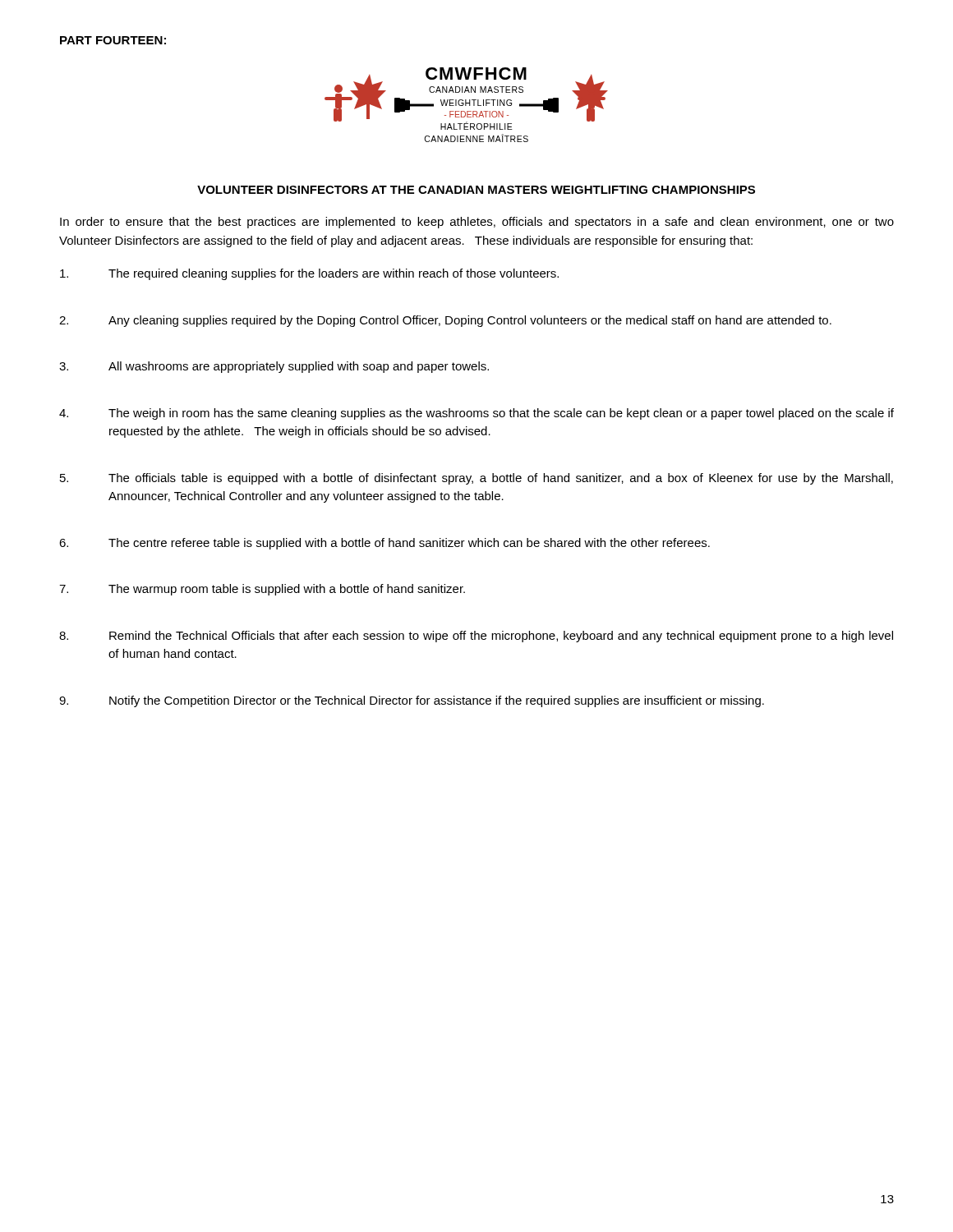Image resolution: width=953 pixels, height=1232 pixels.
Task: Navigate to the text block starting "In order to ensure that the best"
Action: click(x=476, y=231)
